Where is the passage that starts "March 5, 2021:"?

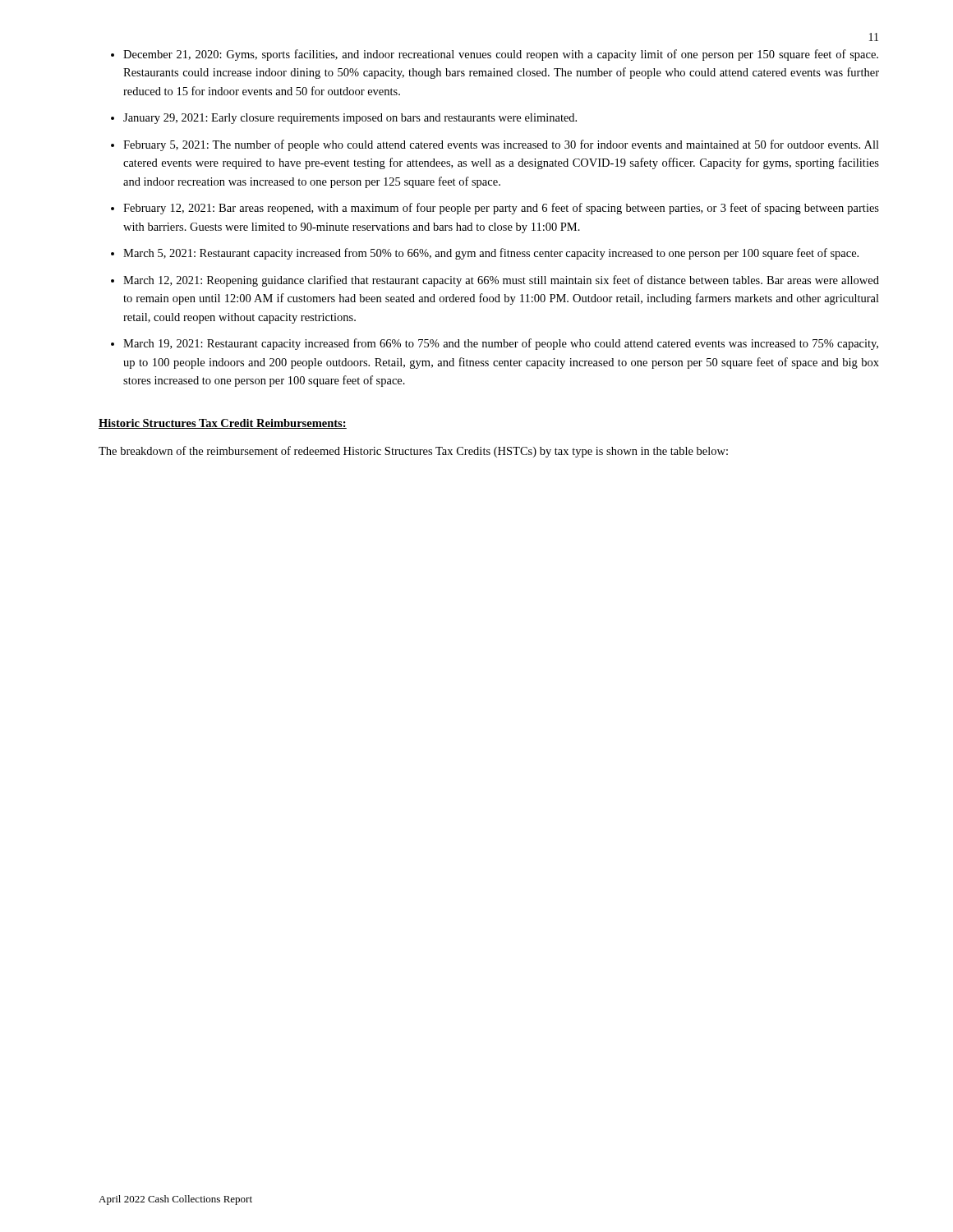[x=491, y=253]
